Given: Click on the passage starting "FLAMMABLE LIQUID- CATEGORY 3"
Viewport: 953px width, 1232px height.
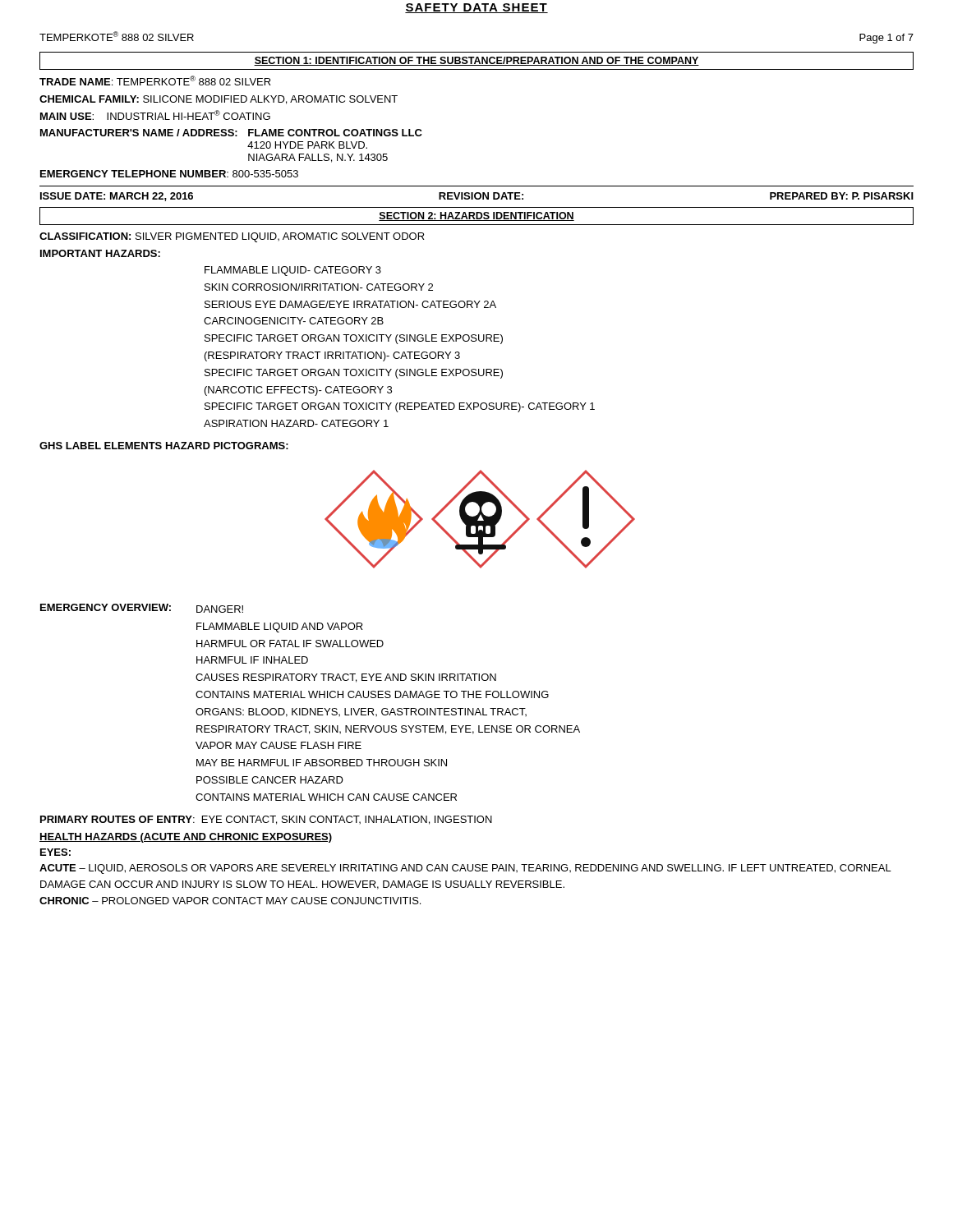Looking at the screenshot, I should pos(292,270).
